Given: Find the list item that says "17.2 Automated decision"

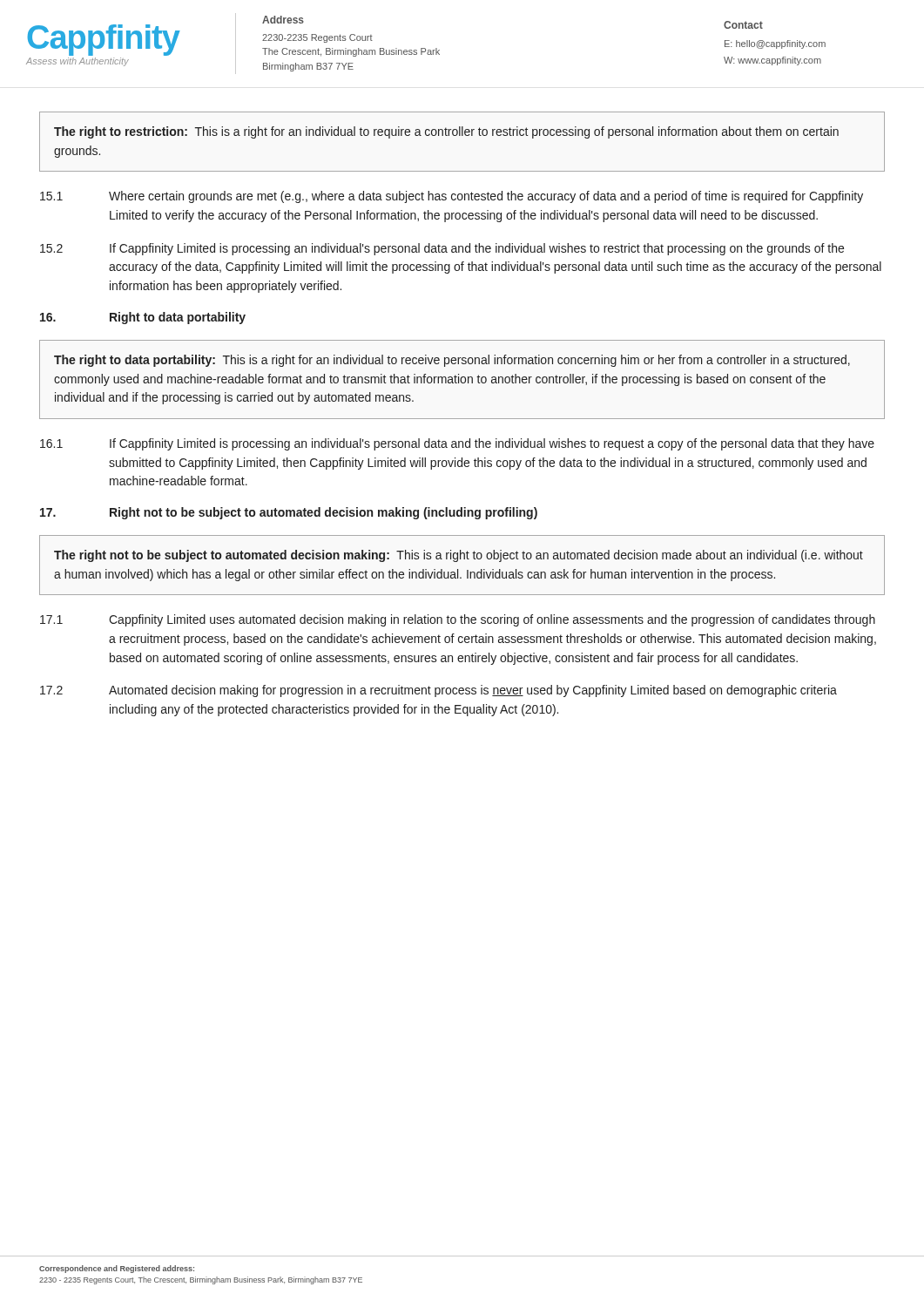Looking at the screenshot, I should tap(462, 701).
